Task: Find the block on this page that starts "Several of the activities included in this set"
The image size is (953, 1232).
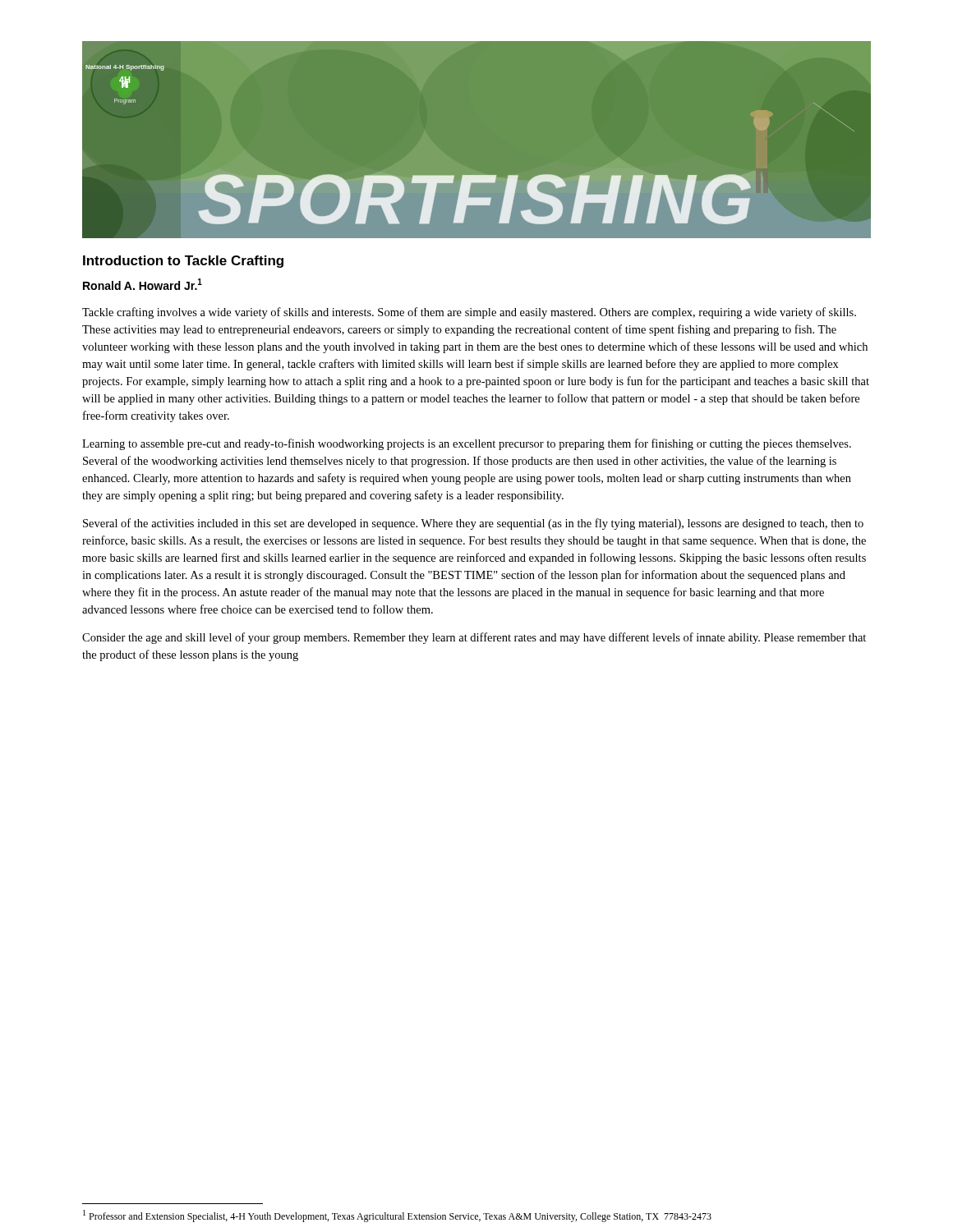Action: [474, 566]
